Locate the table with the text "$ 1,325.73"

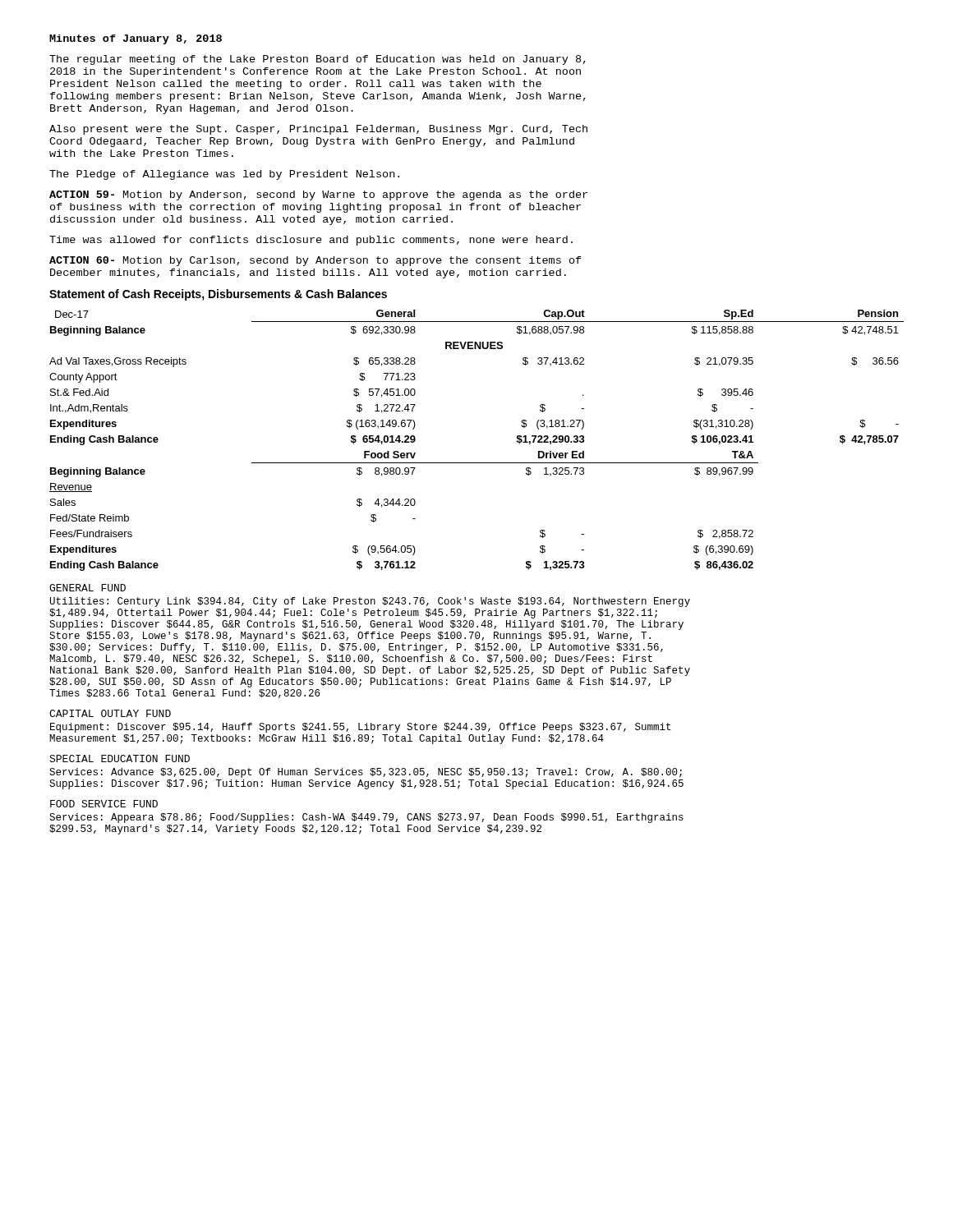(476, 439)
